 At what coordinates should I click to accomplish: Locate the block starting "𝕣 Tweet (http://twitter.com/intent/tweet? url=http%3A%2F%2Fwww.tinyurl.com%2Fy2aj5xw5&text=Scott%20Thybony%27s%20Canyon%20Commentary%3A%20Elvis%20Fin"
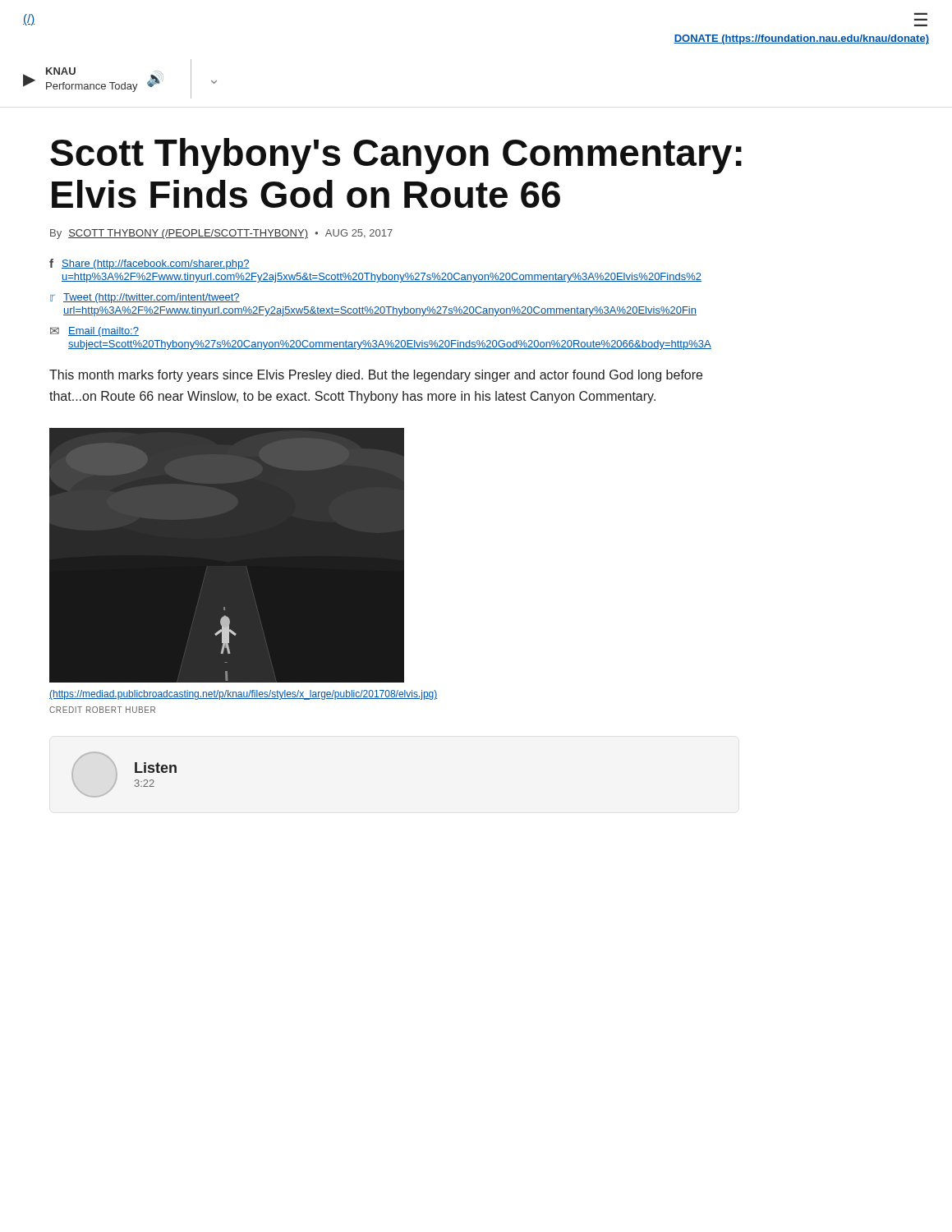(373, 303)
